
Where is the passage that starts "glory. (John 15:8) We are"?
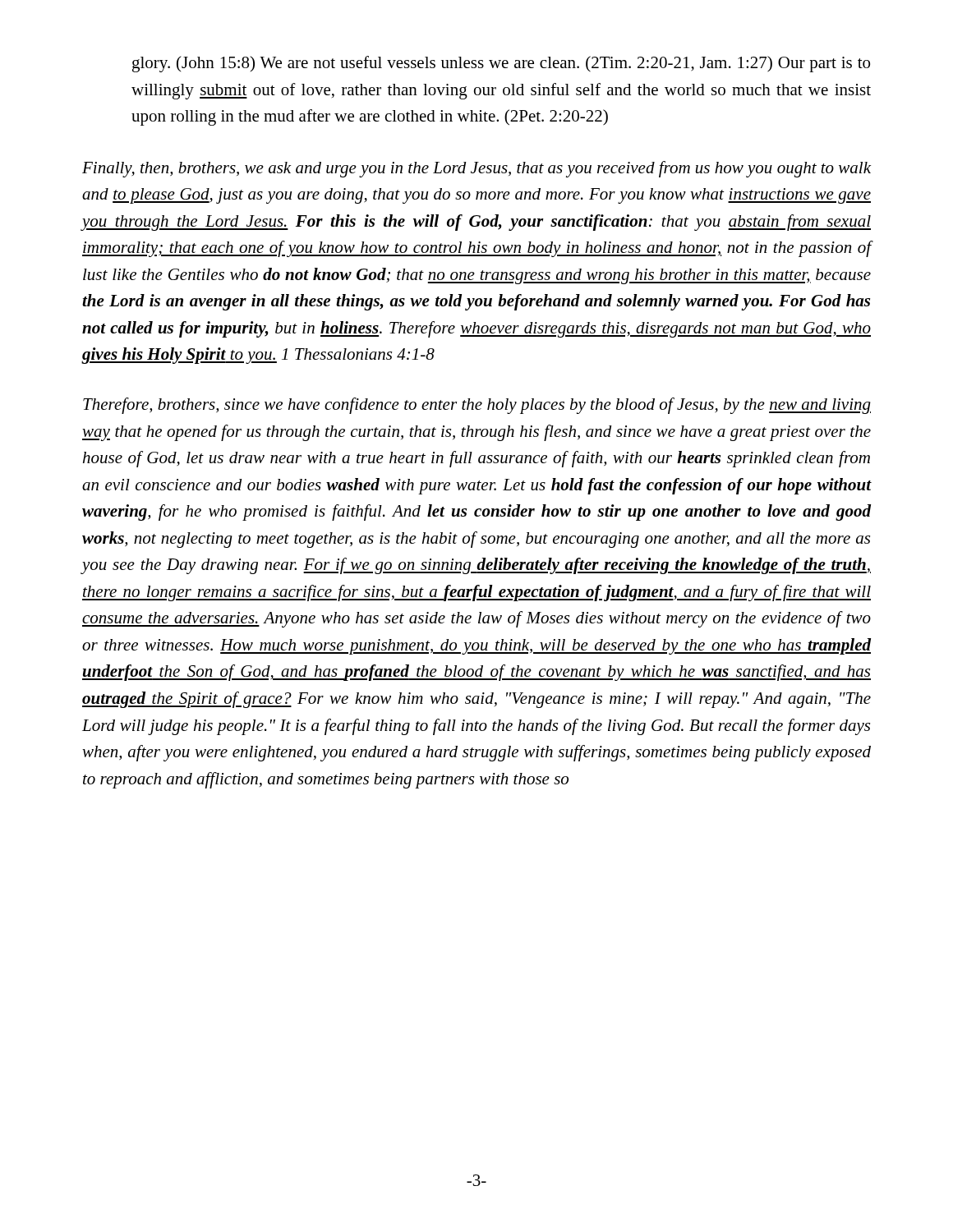pyautogui.click(x=501, y=89)
